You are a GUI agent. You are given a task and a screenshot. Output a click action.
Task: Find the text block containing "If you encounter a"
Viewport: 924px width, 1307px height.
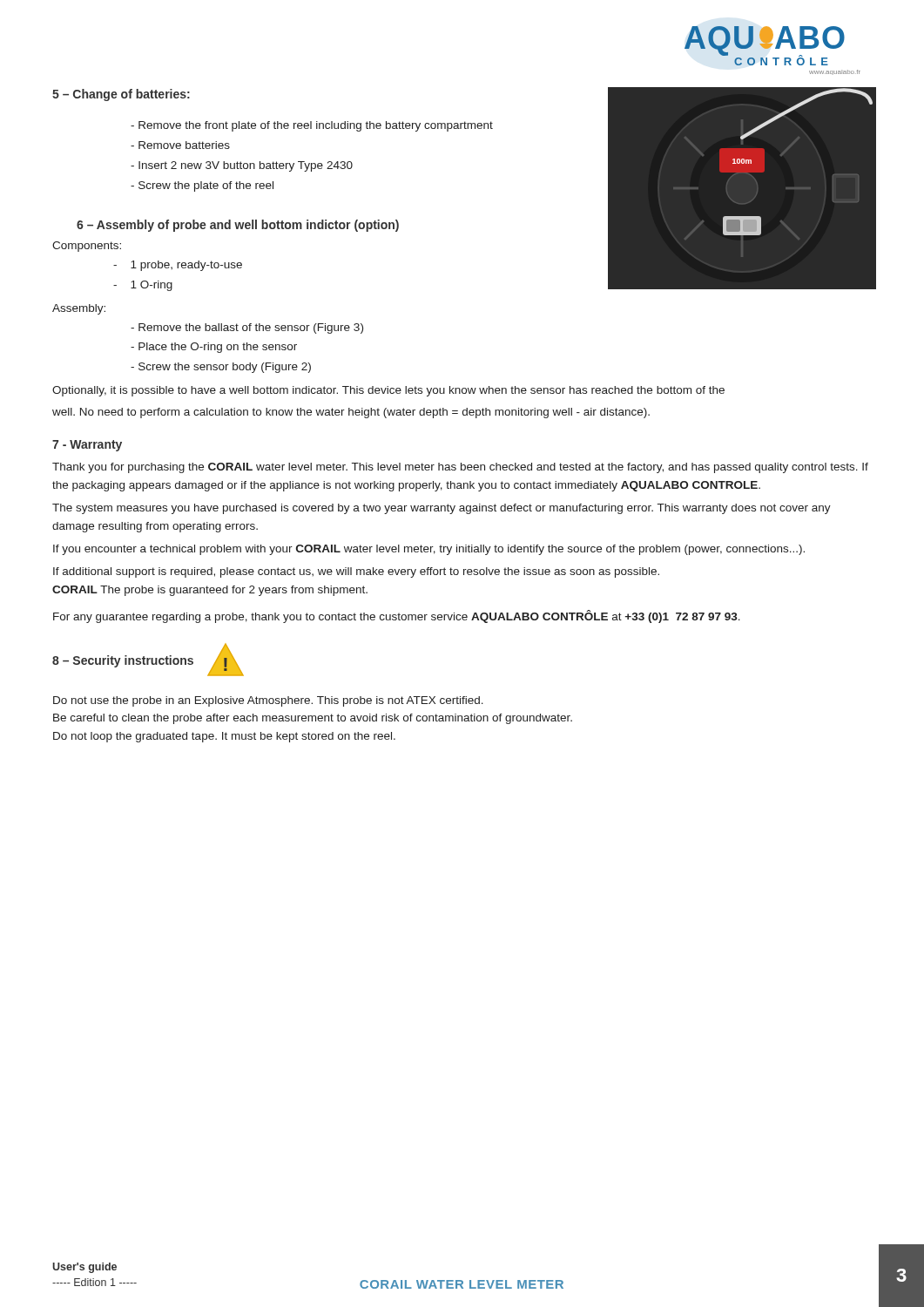tap(429, 548)
